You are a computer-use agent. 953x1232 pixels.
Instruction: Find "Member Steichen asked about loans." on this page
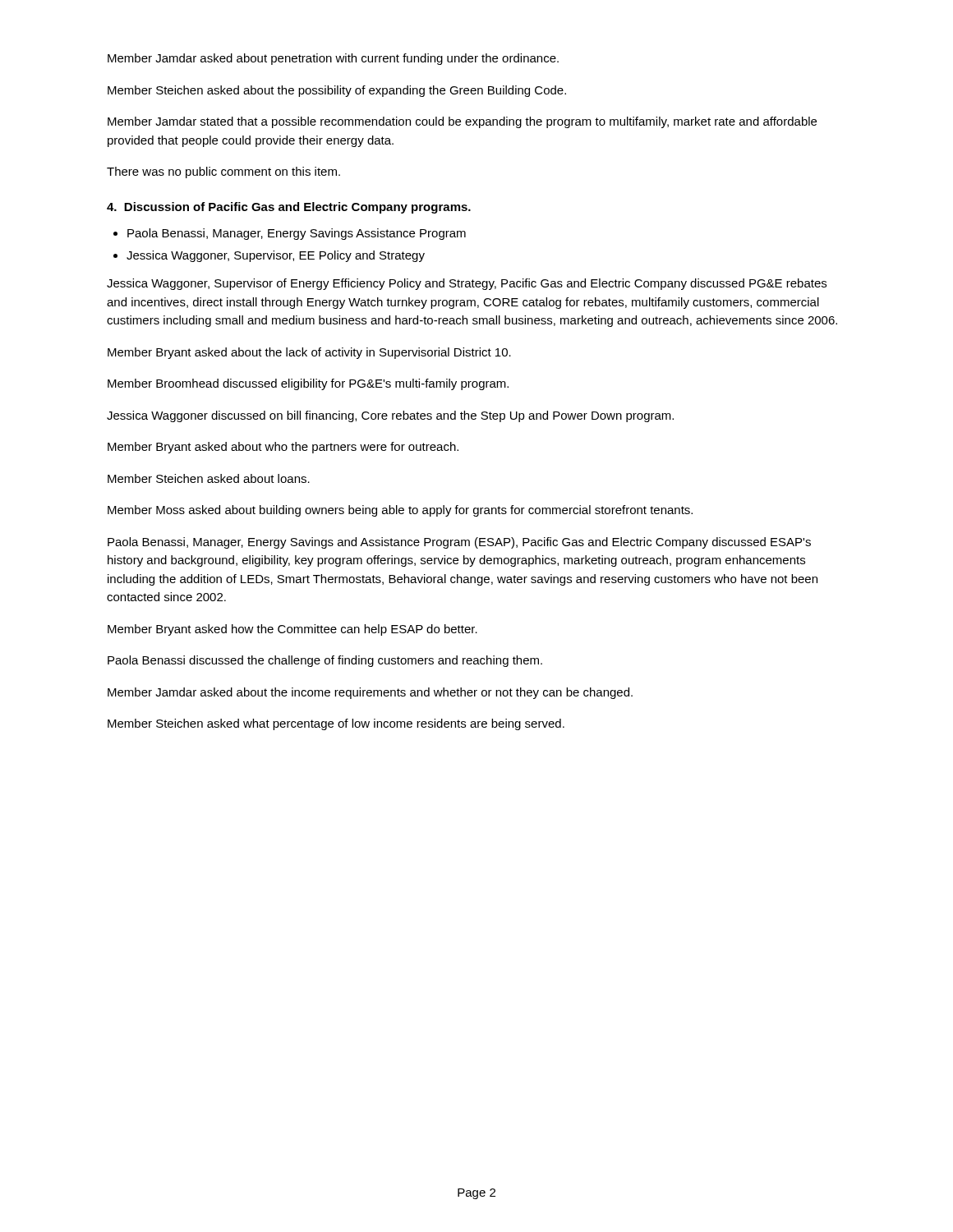click(209, 478)
